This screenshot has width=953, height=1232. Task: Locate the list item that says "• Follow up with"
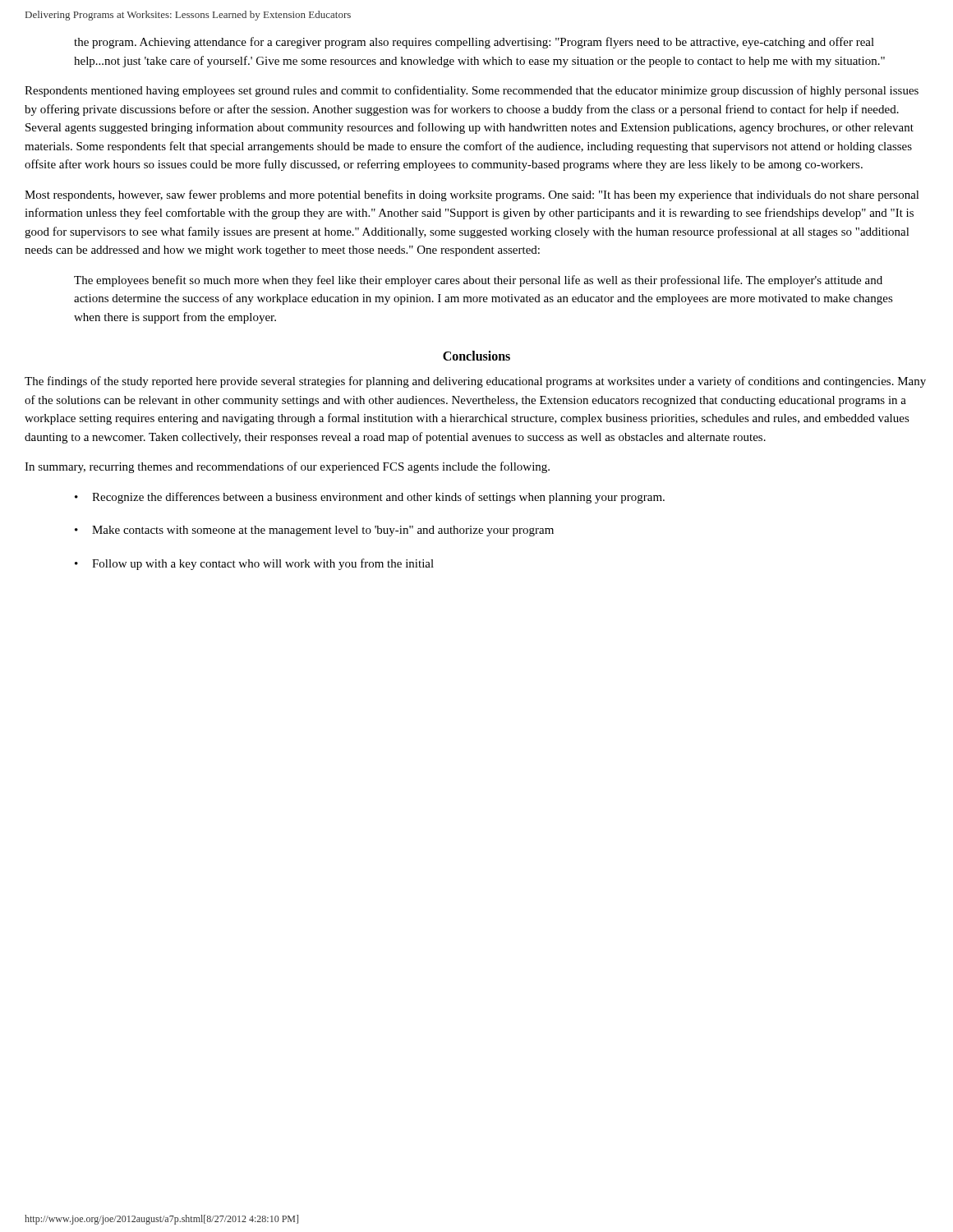point(254,563)
